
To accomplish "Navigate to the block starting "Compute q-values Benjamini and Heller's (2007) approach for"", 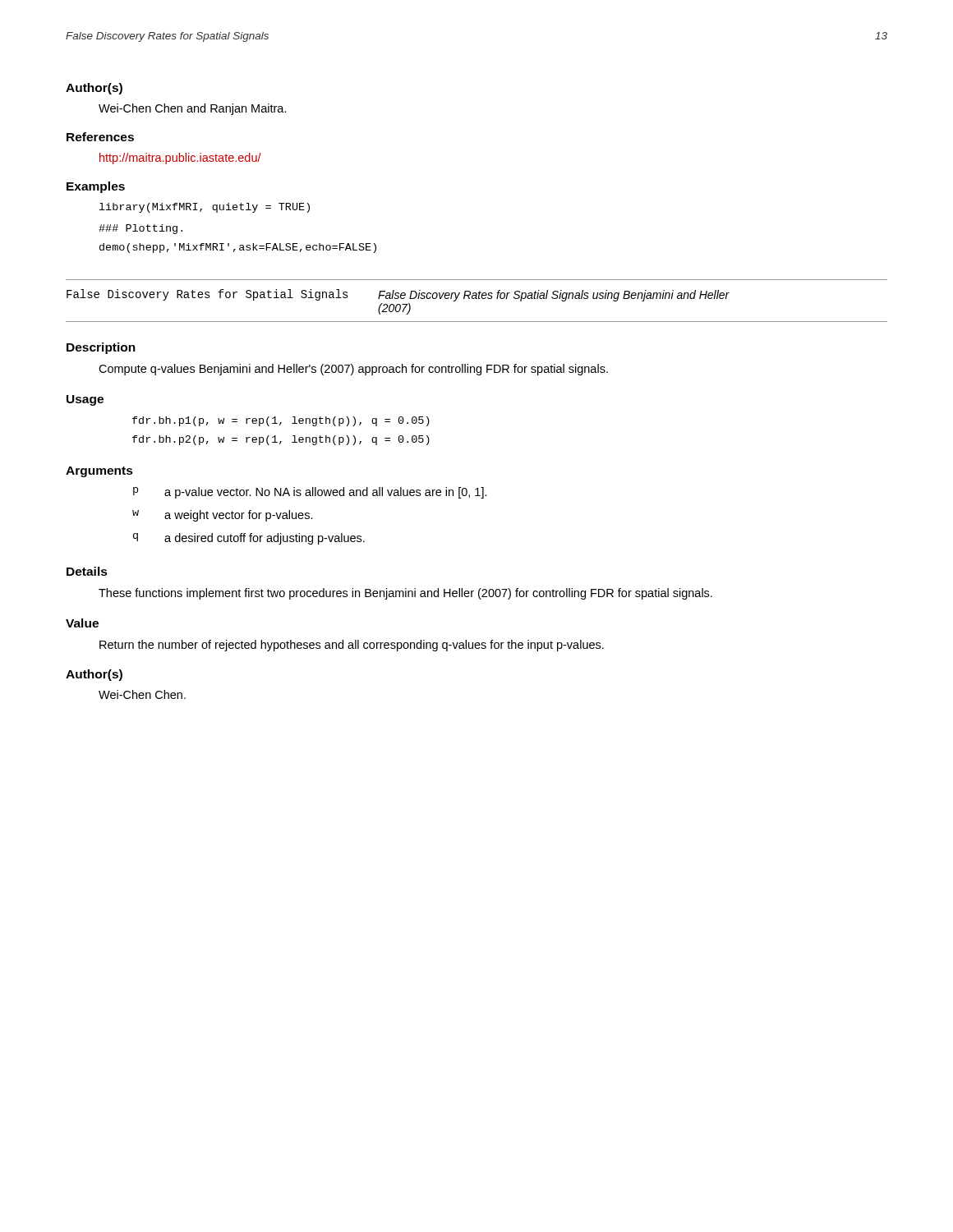I will click(x=354, y=369).
